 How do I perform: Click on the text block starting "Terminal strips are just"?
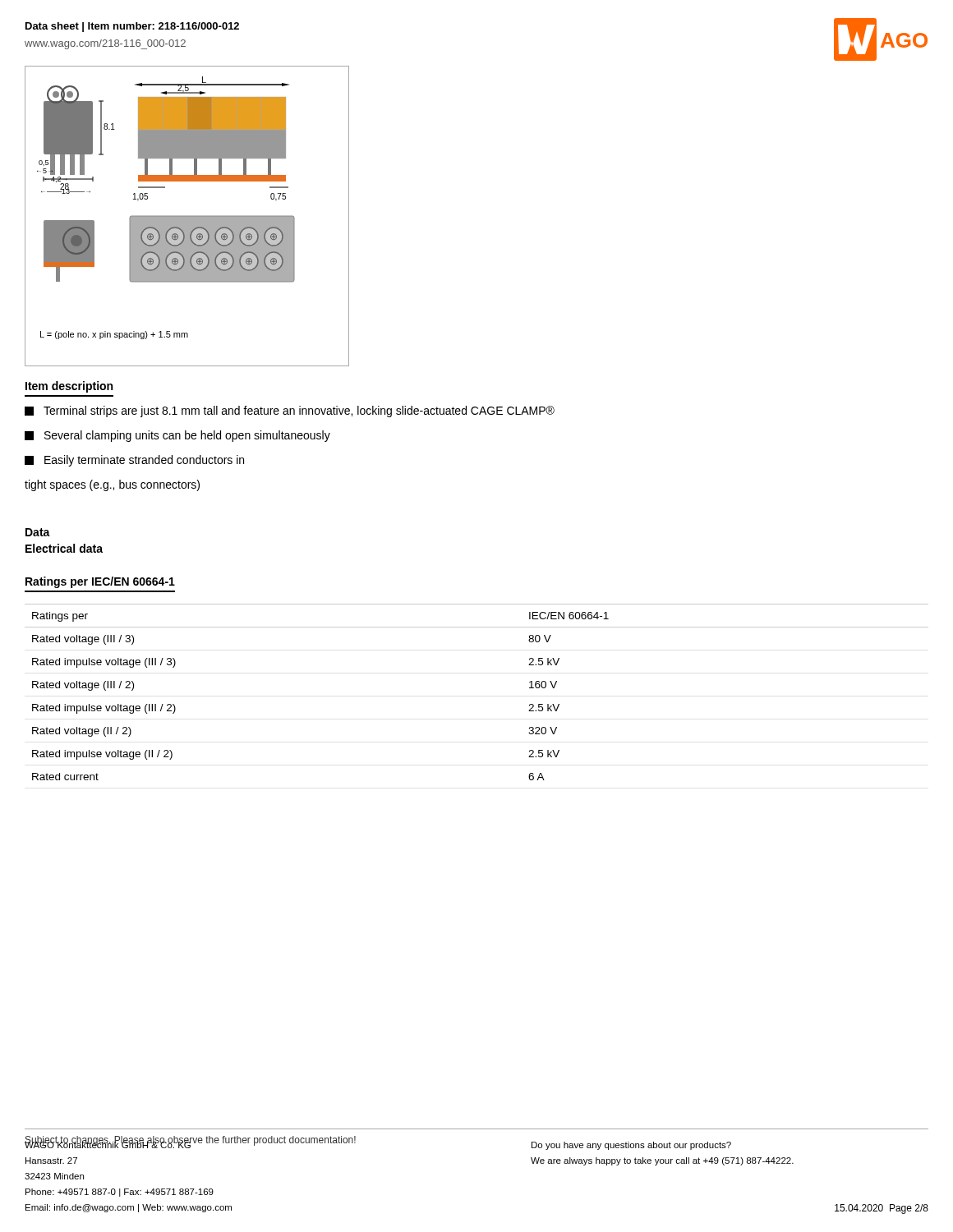(290, 411)
